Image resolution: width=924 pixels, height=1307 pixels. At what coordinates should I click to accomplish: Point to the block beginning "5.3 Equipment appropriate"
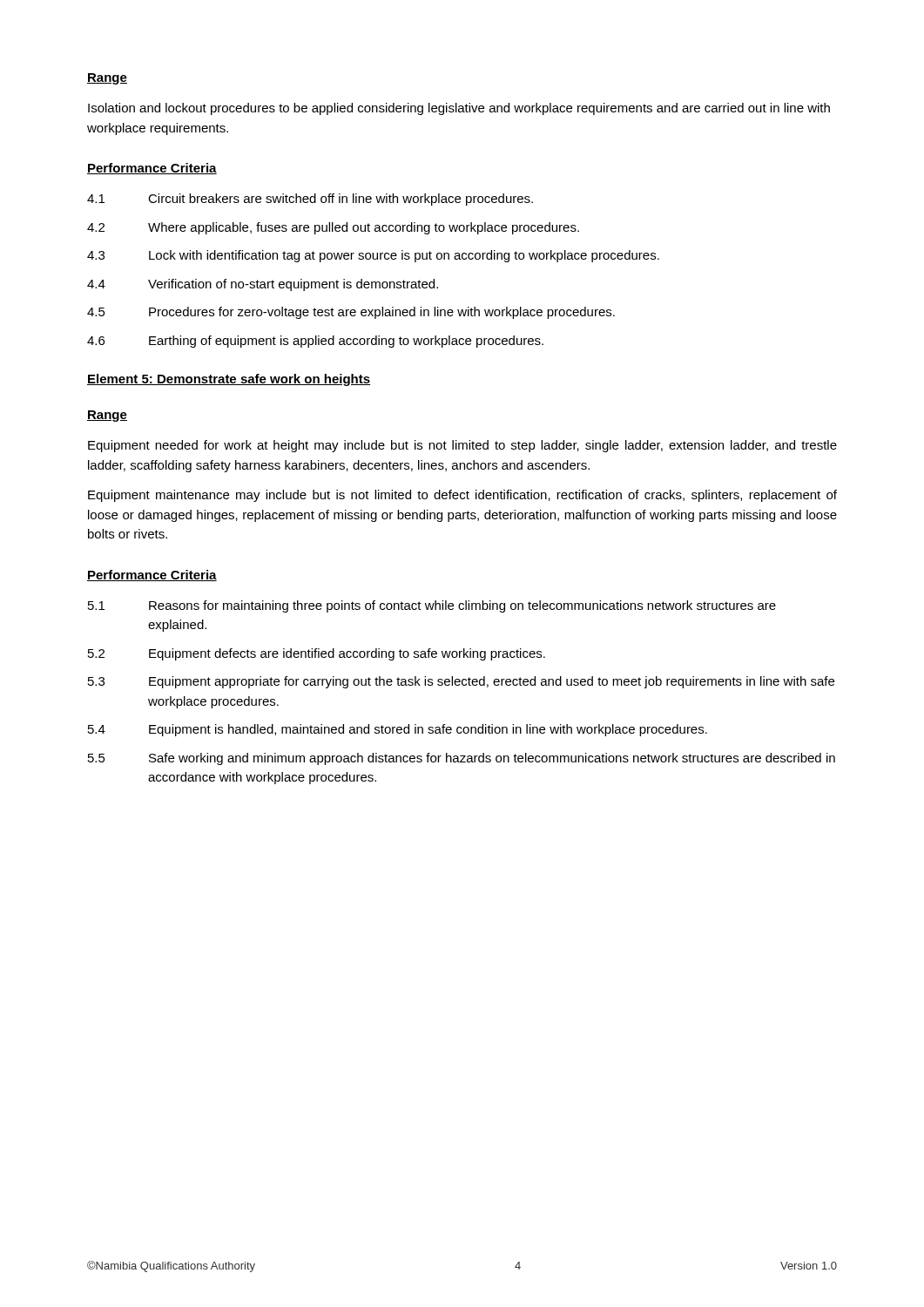(x=462, y=691)
